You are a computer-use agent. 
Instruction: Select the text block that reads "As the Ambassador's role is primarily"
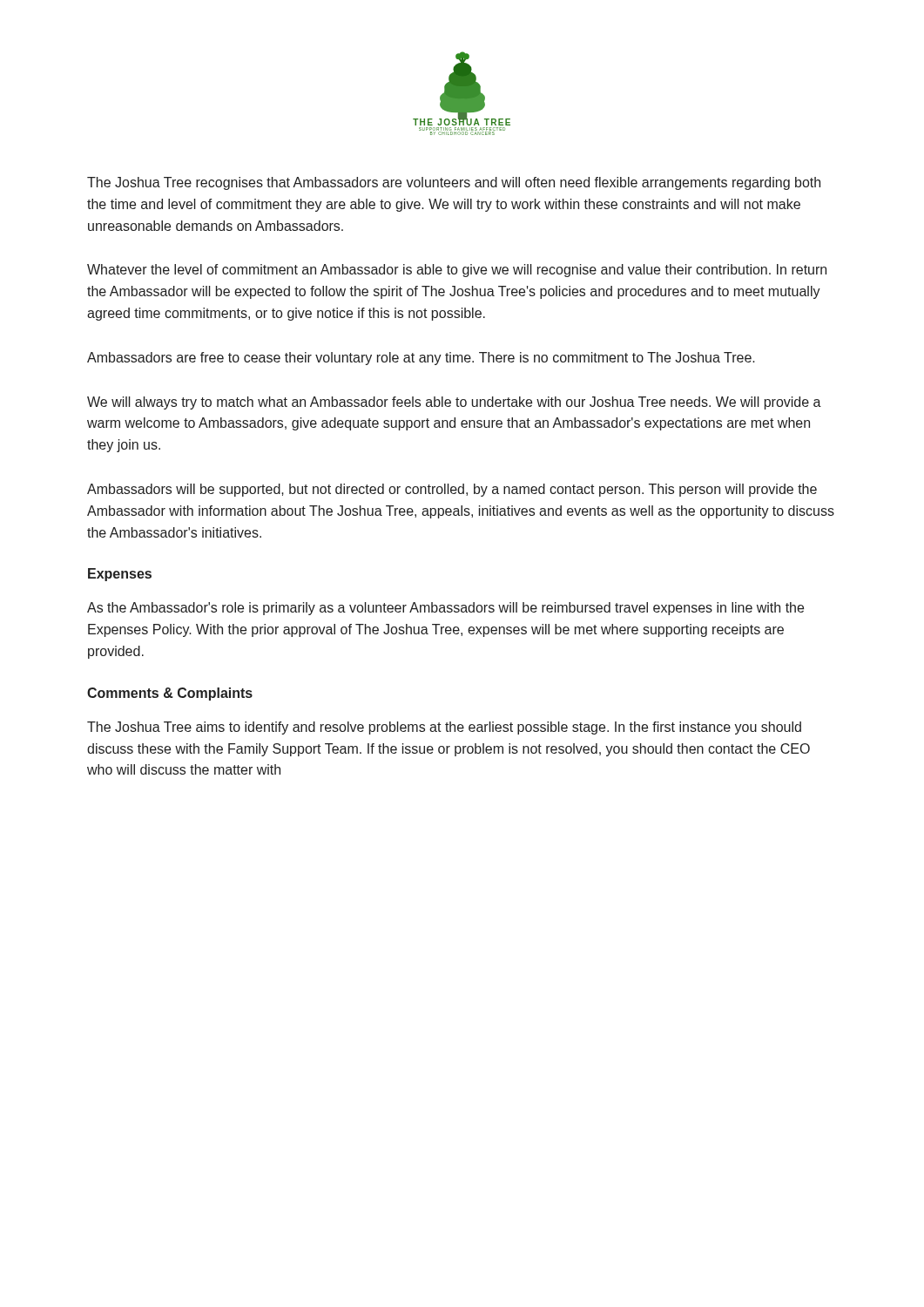[462, 630]
